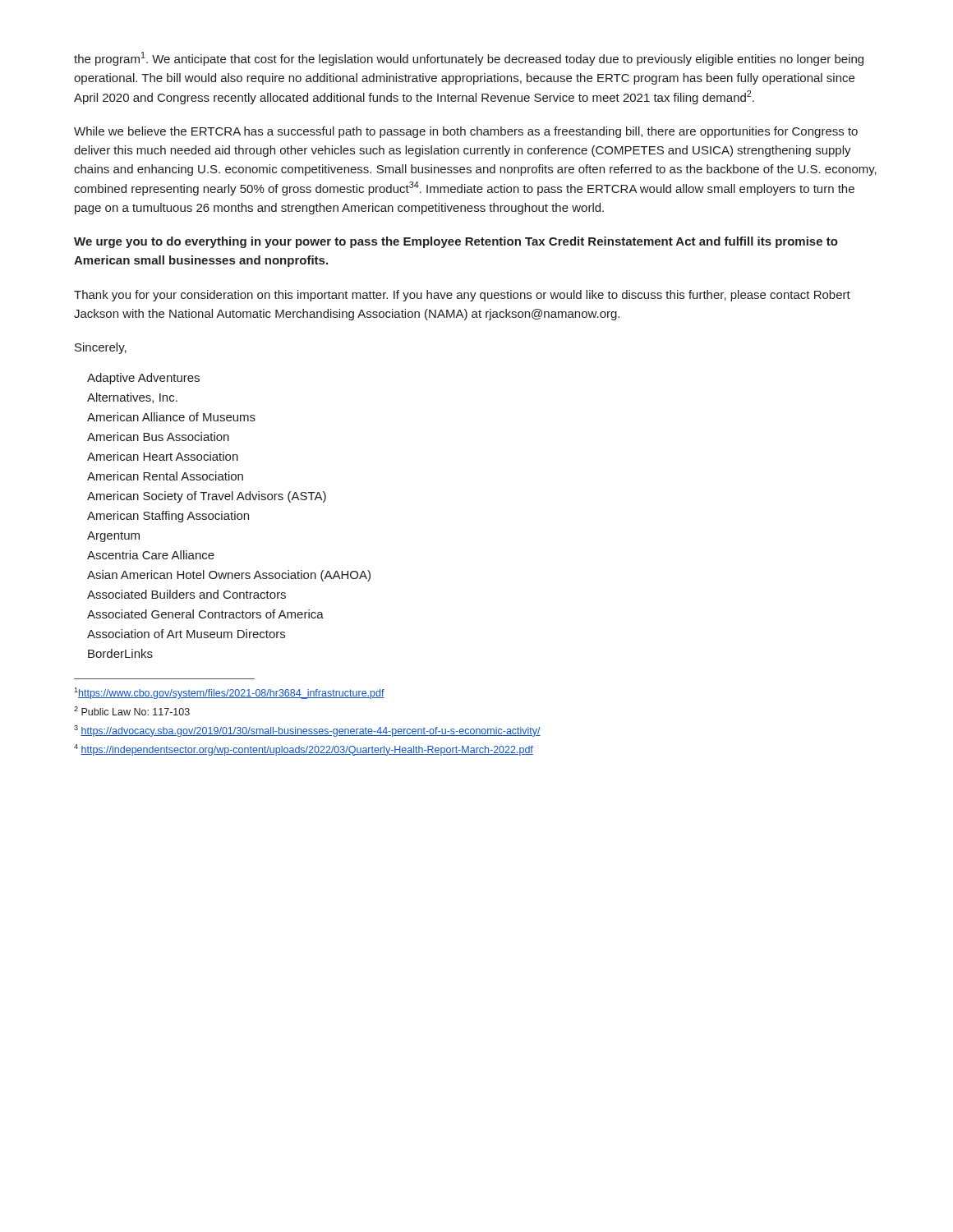953x1232 pixels.
Task: Find the text block with the text "the program1. We"
Action: click(469, 77)
